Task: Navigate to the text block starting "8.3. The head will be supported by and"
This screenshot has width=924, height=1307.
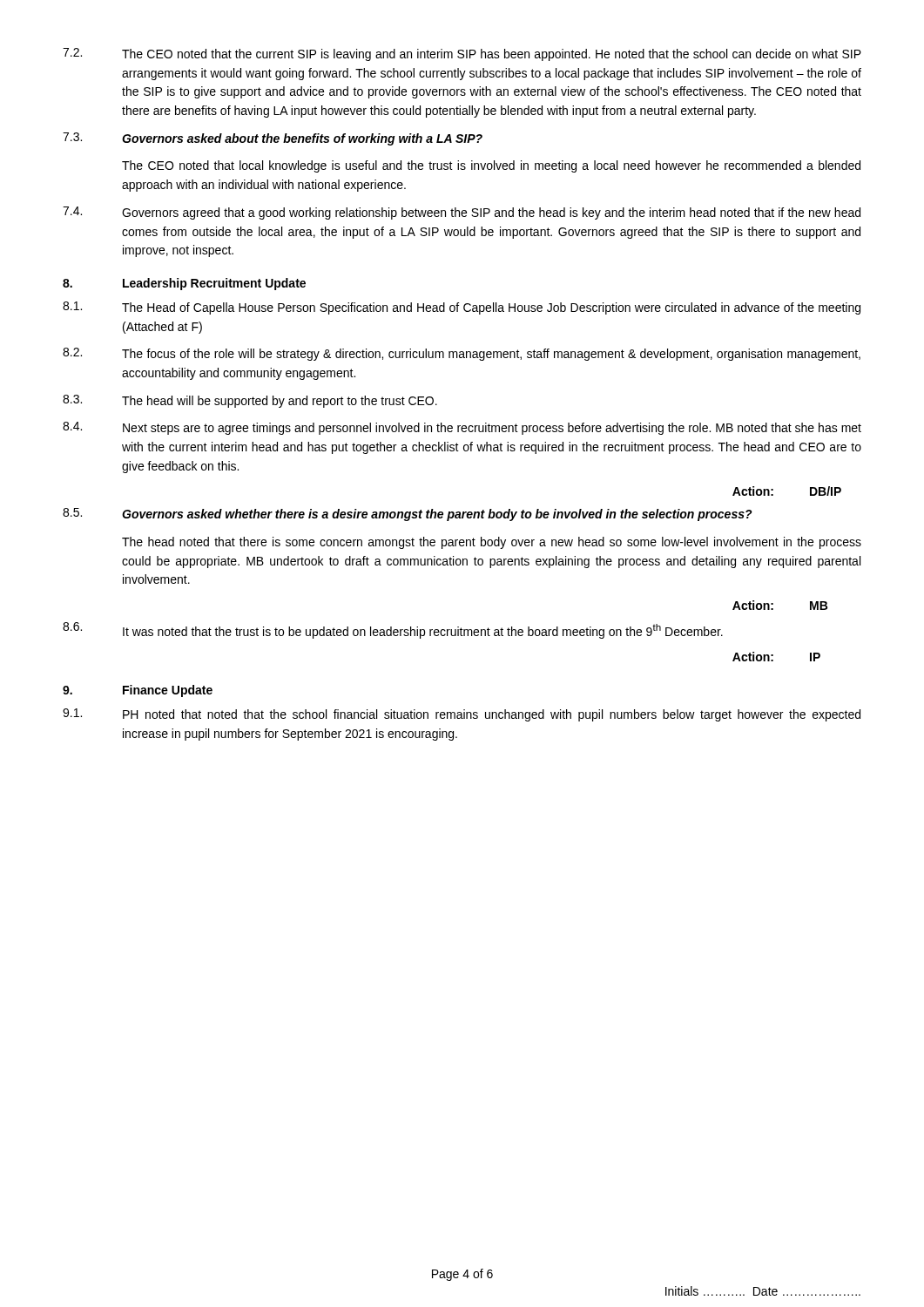Action: tap(250, 401)
